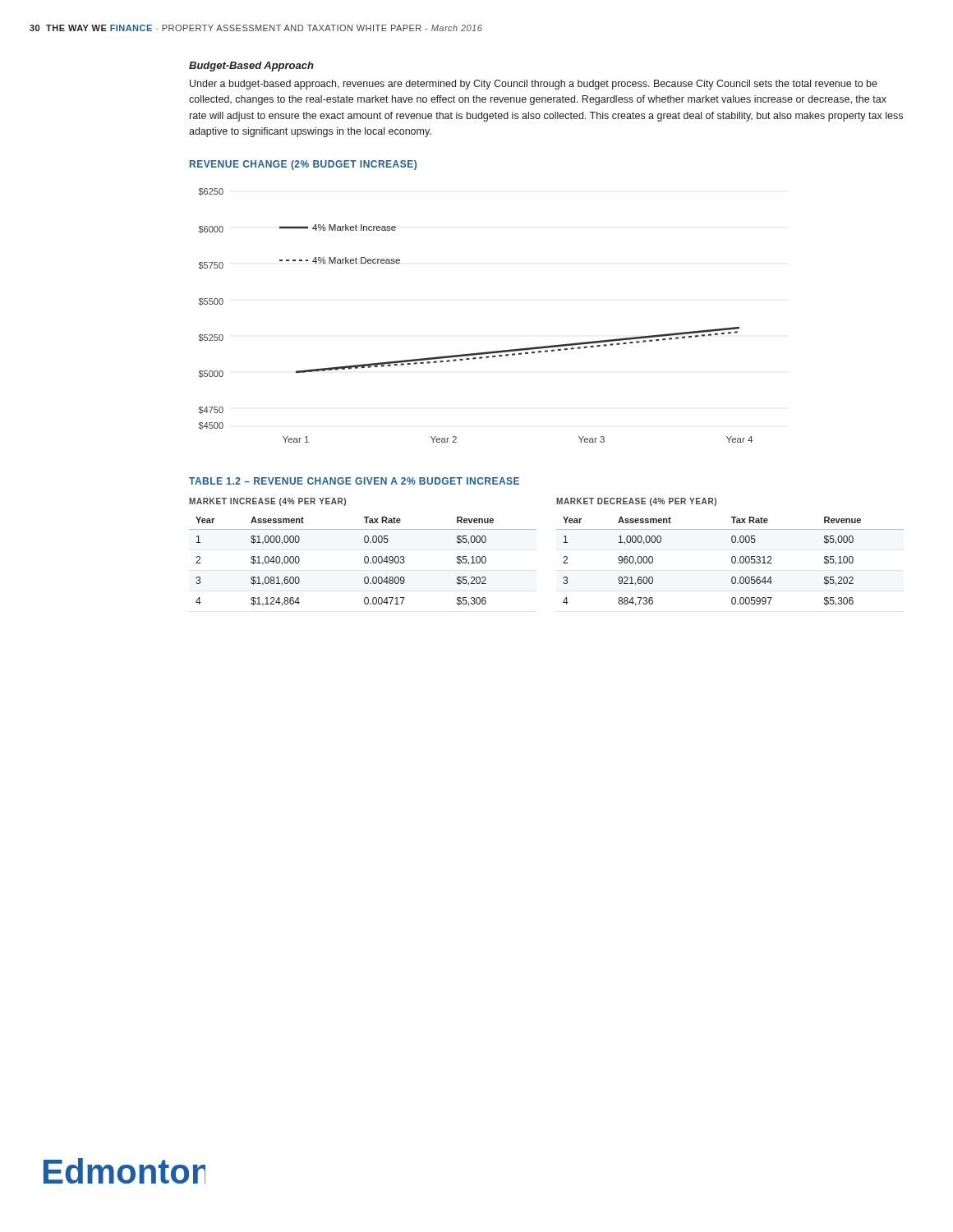Locate the block starting "Under a budget-based approach, revenues"
953x1232 pixels.
tap(546, 108)
